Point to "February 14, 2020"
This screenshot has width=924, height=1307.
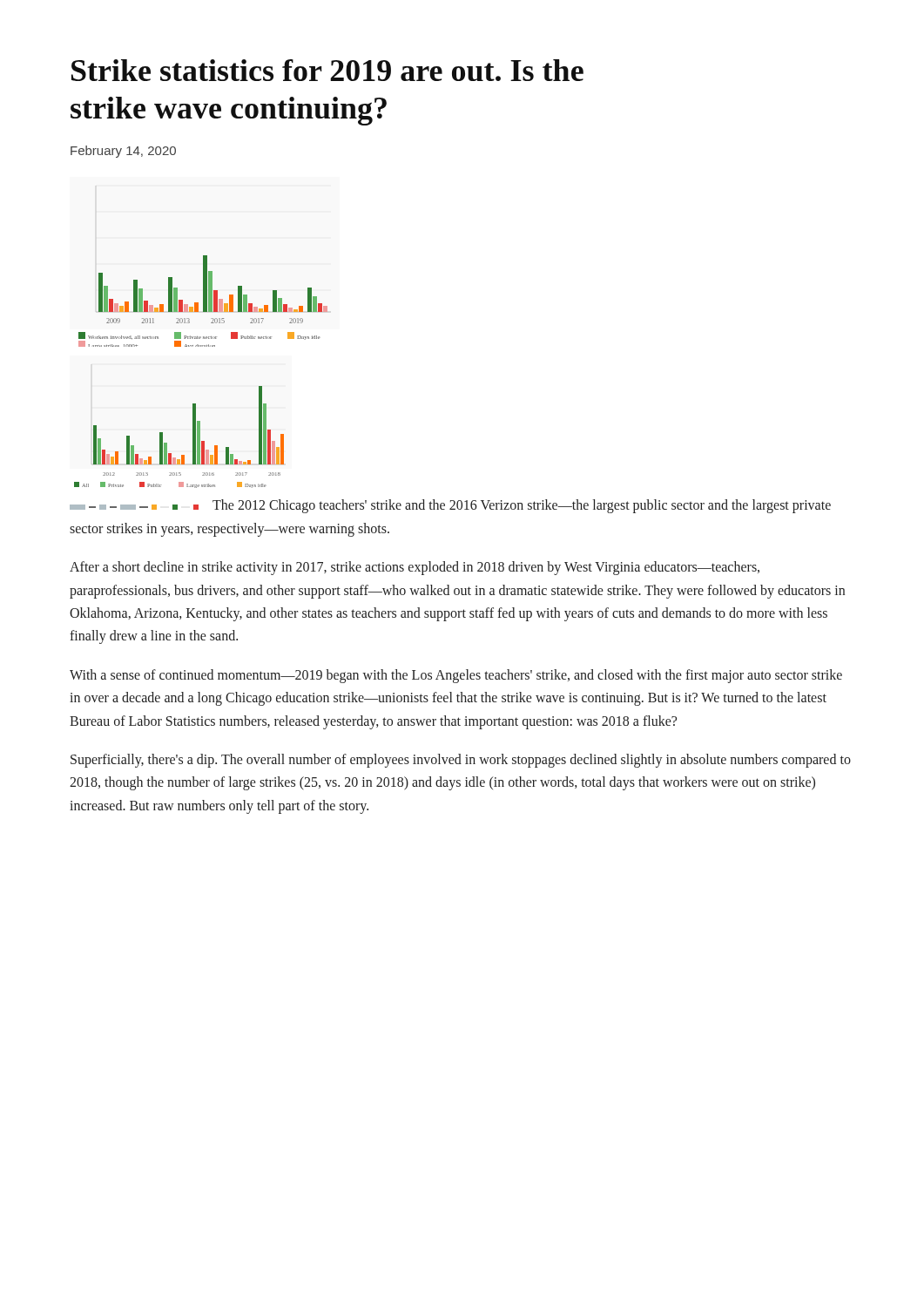[123, 152]
